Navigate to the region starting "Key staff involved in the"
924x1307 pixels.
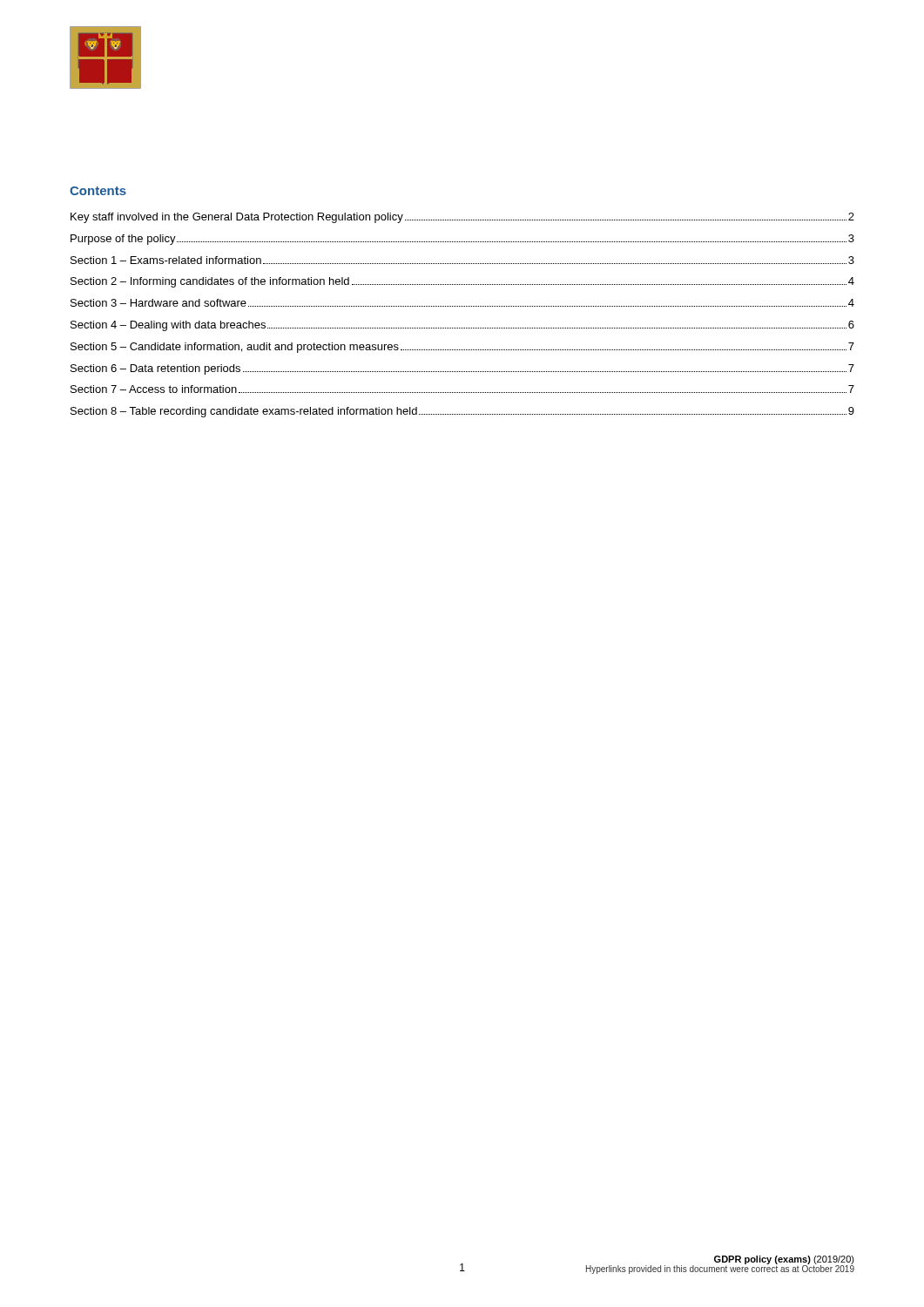click(x=462, y=217)
